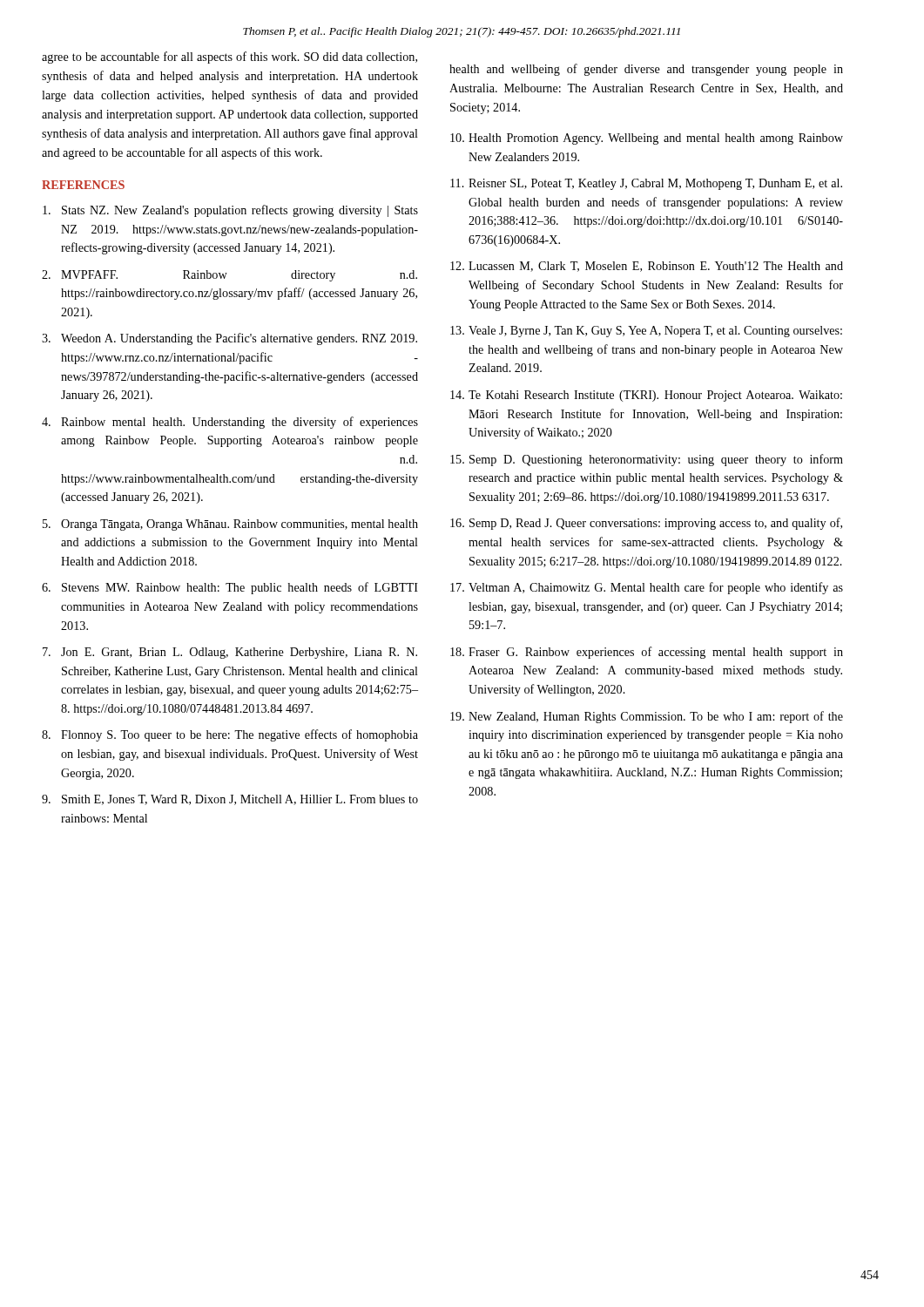Viewport: 924px width, 1307px height.
Task: Locate the list item that says "14. Te Kotahi Research Institute (TKRI). Honour Project"
Action: [646, 414]
